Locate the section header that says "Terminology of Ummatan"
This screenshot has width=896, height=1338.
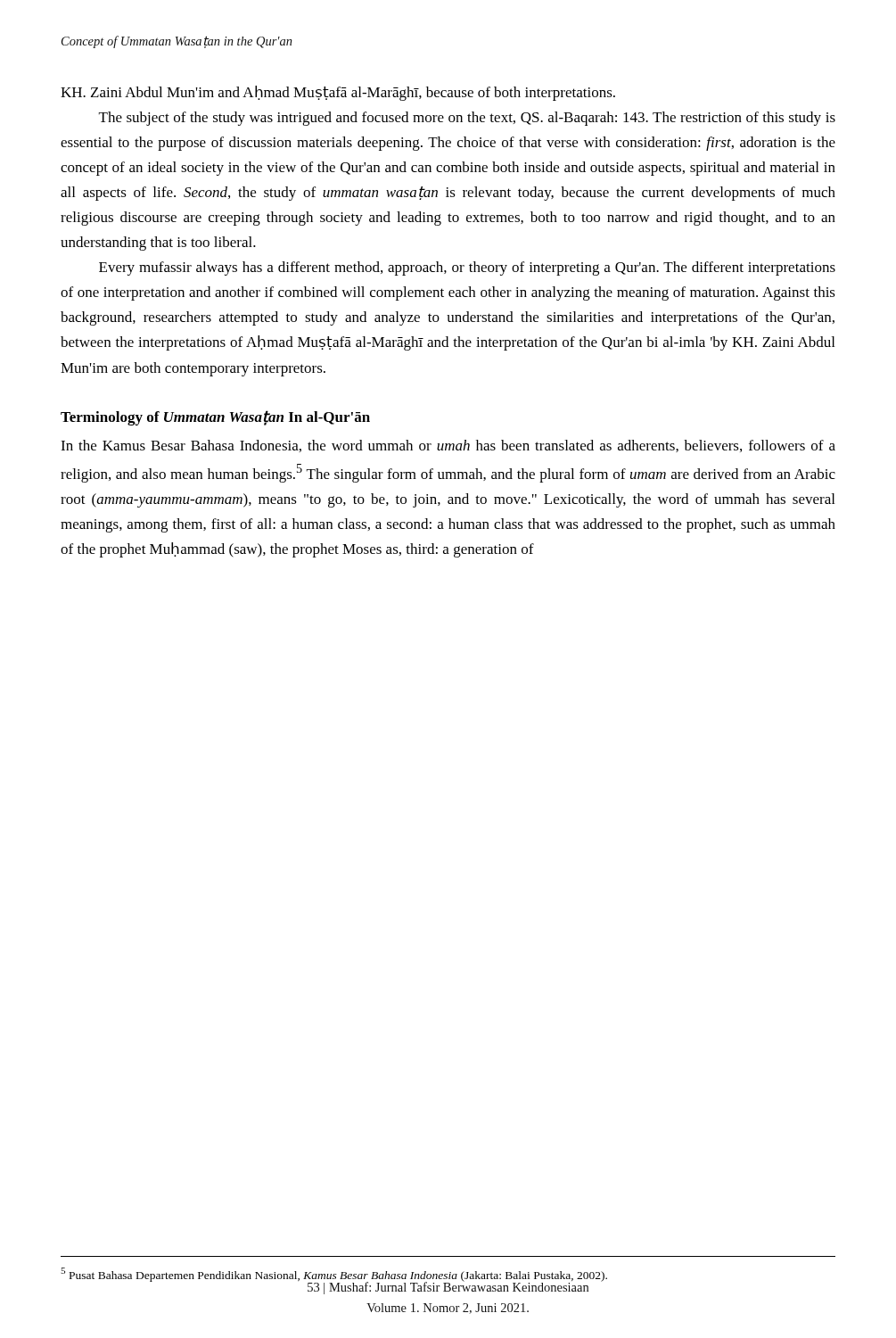point(215,417)
